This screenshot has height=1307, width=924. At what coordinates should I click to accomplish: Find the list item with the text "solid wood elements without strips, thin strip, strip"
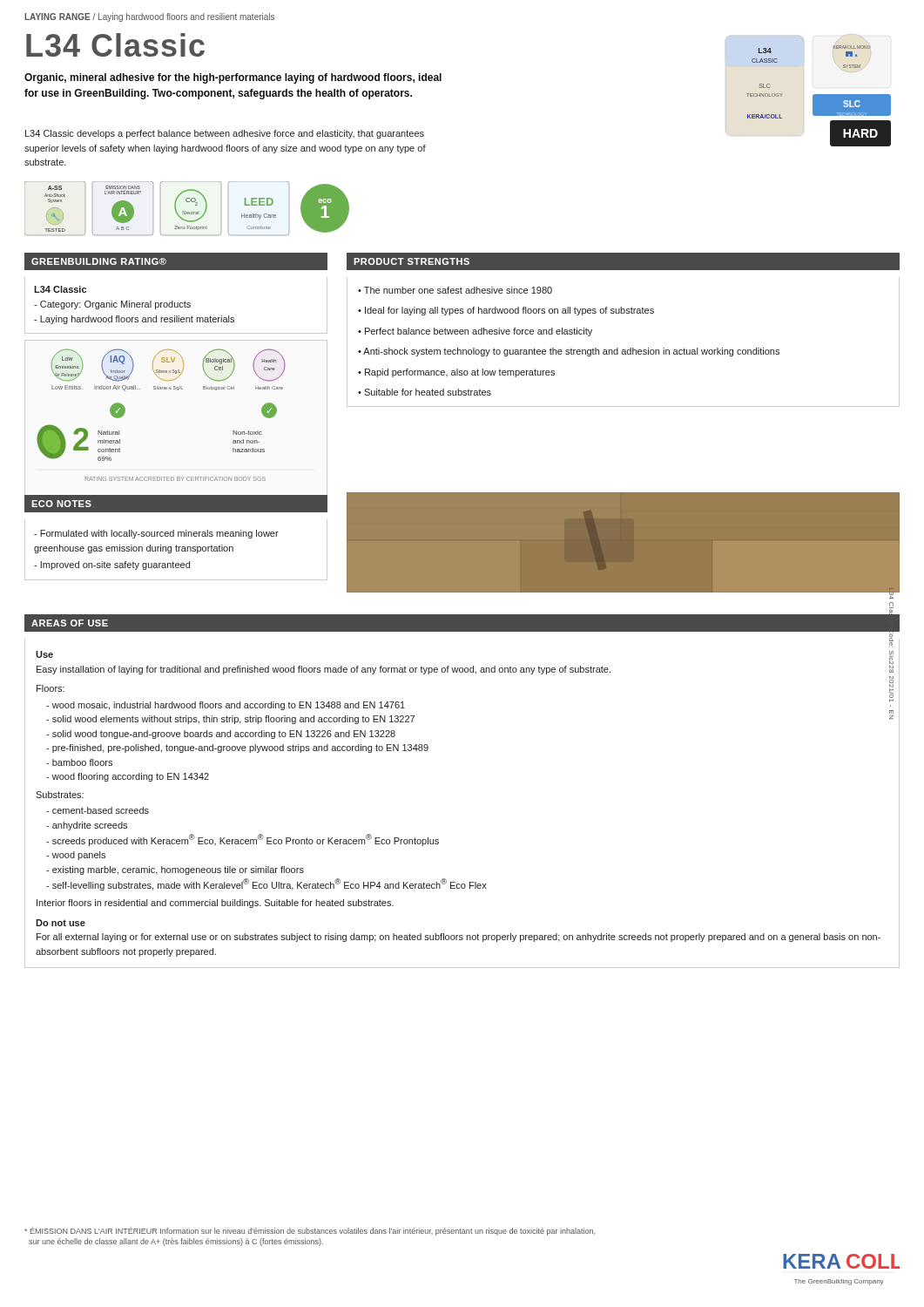coord(231,719)
